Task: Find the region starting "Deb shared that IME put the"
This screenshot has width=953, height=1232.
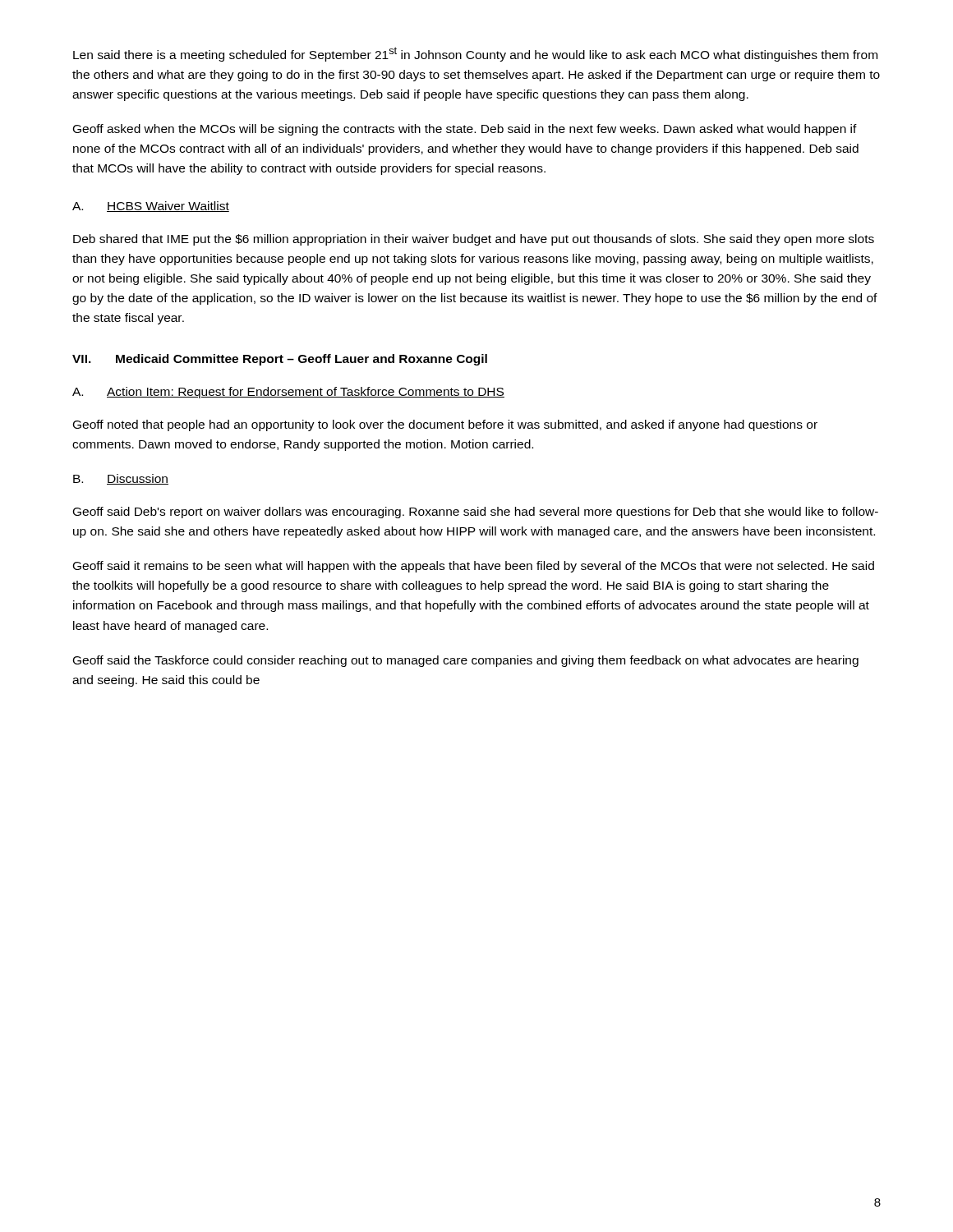Action: pos(475,278)
